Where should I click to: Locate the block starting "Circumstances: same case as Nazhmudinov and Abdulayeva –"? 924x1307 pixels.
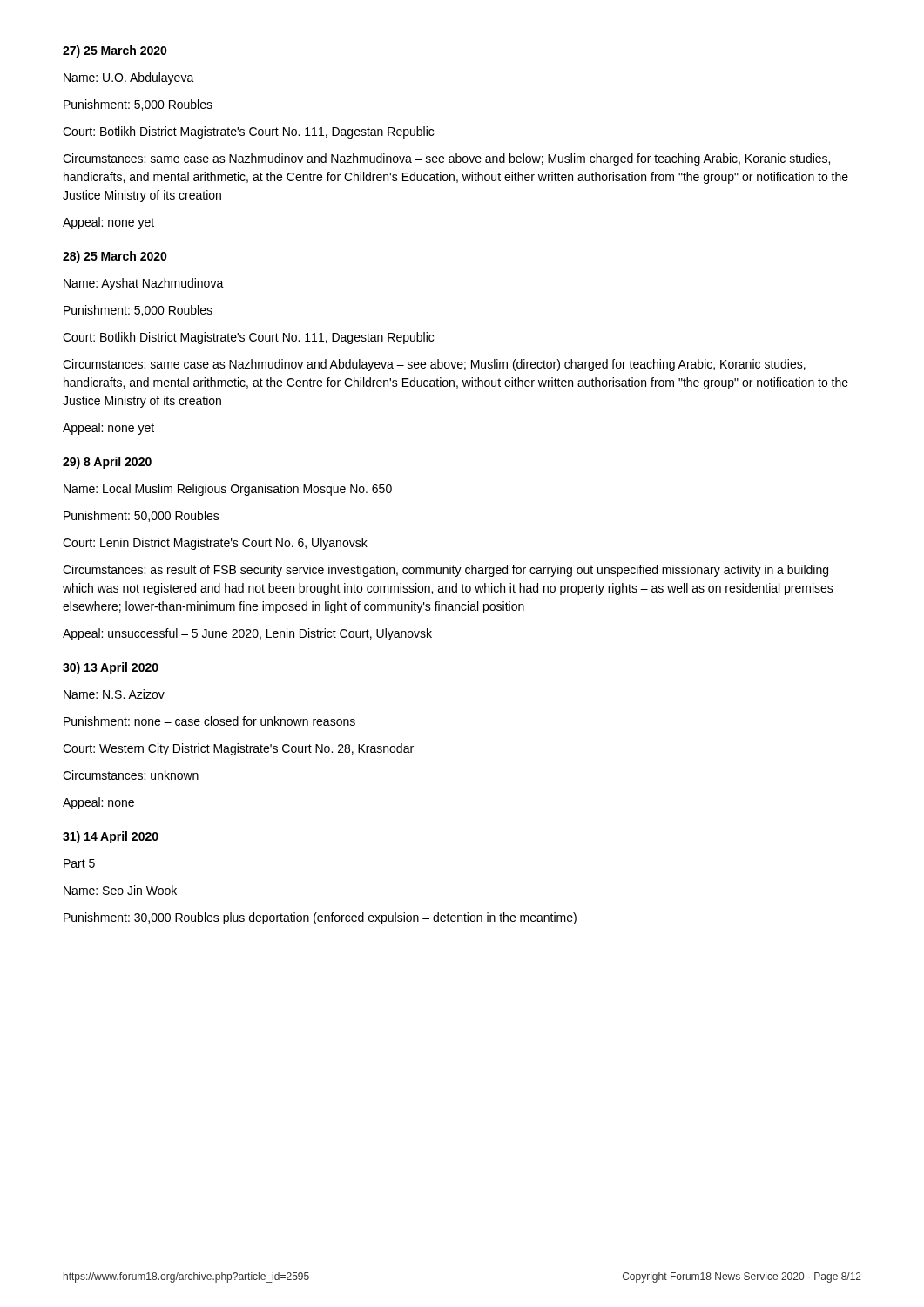[x=456, y=382]
